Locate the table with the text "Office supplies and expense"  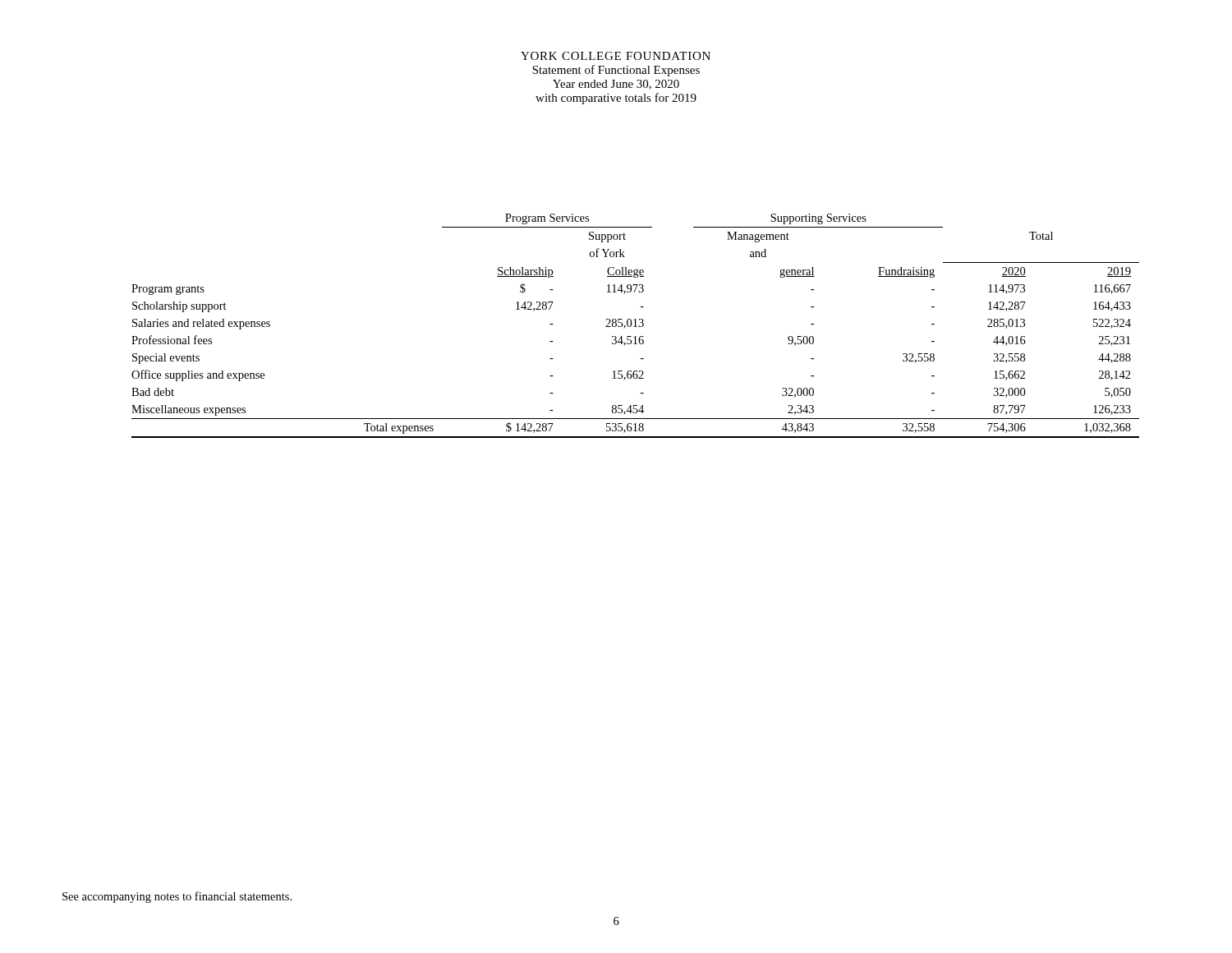tap(649, 323)
